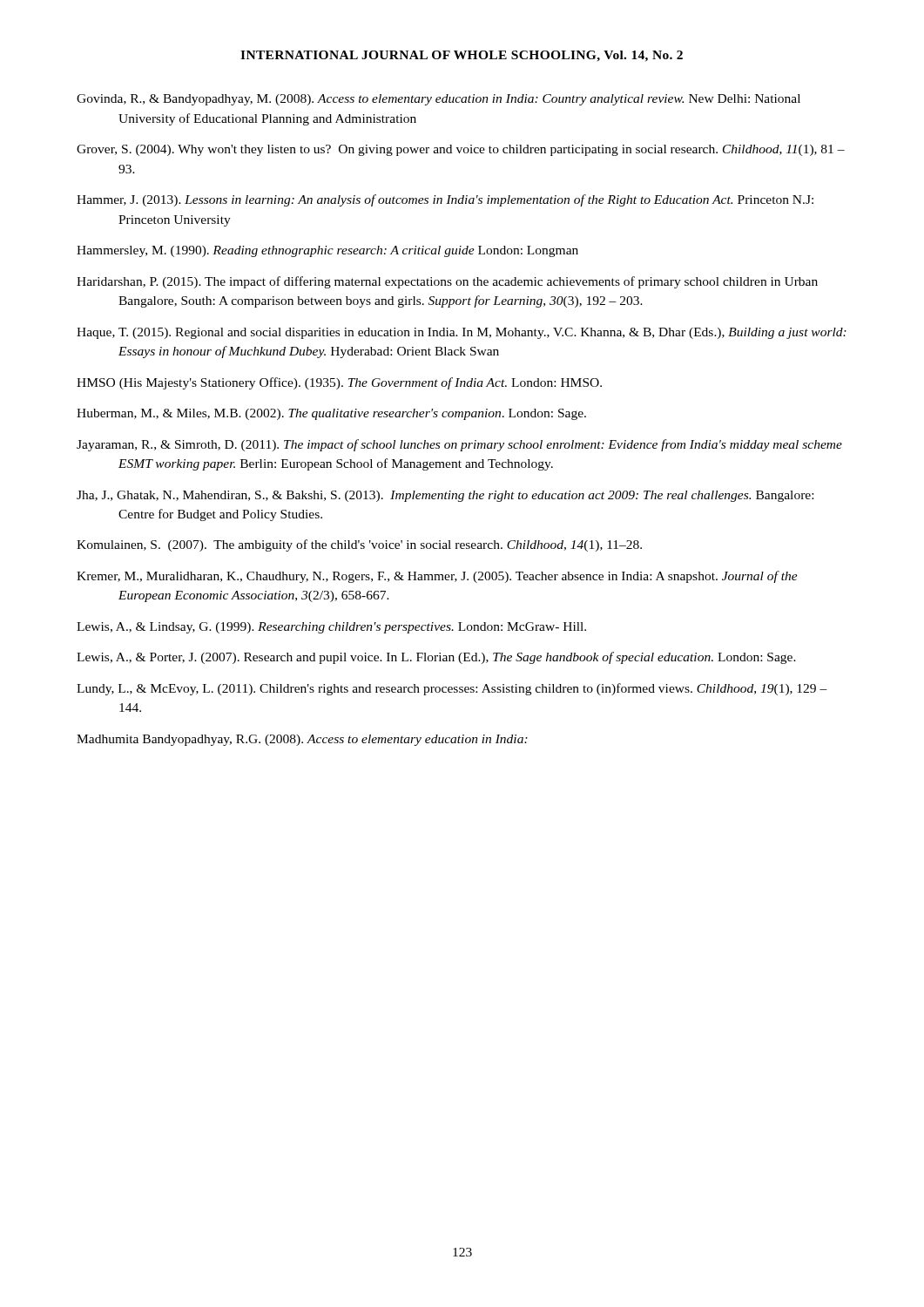Screen dimensions: 1307x924
Task: Navigate to the element starting "Lewis, A., & Porter, J."
Action: coord(436,657)
